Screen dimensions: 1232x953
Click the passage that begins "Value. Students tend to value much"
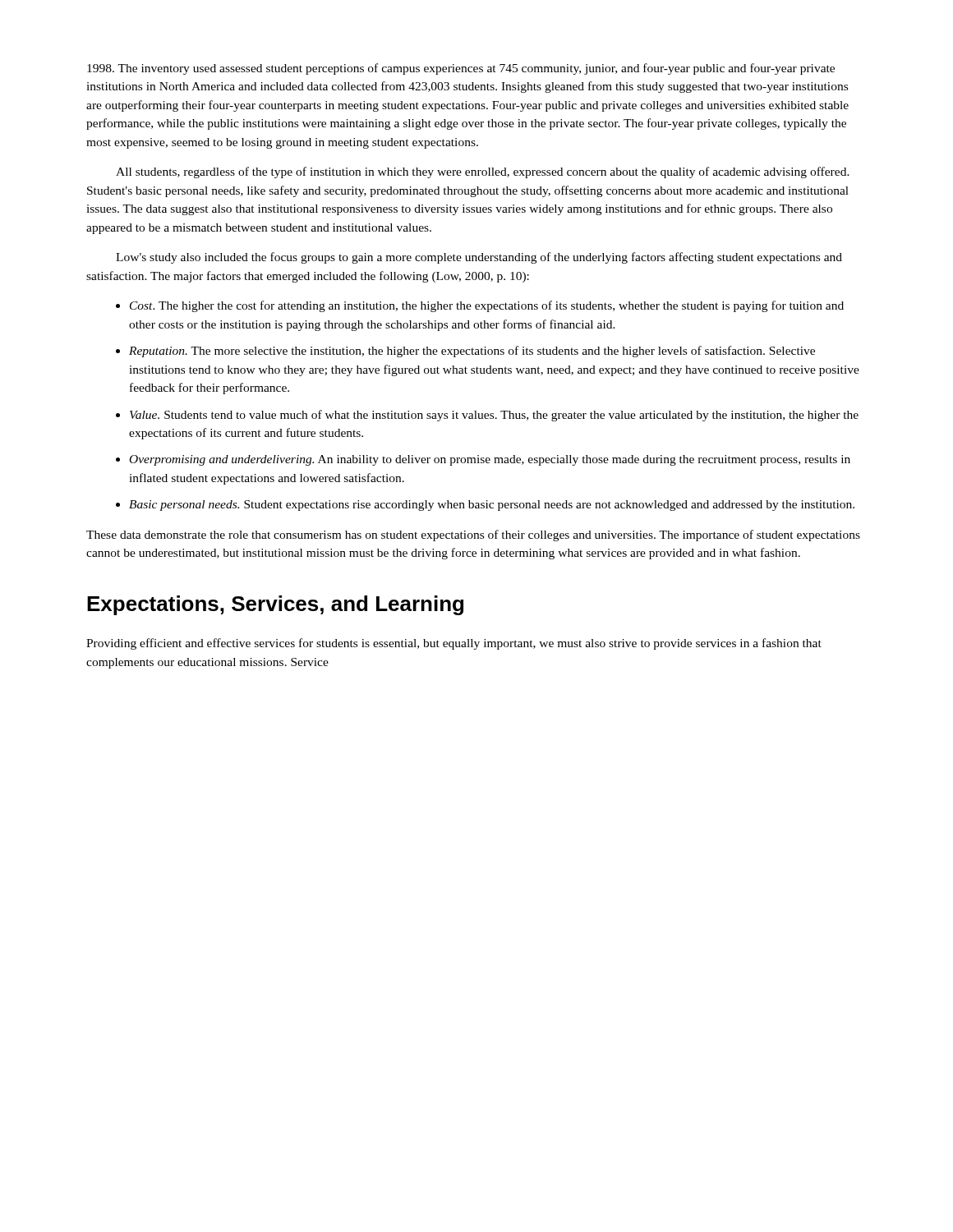(x=494, y=423)
